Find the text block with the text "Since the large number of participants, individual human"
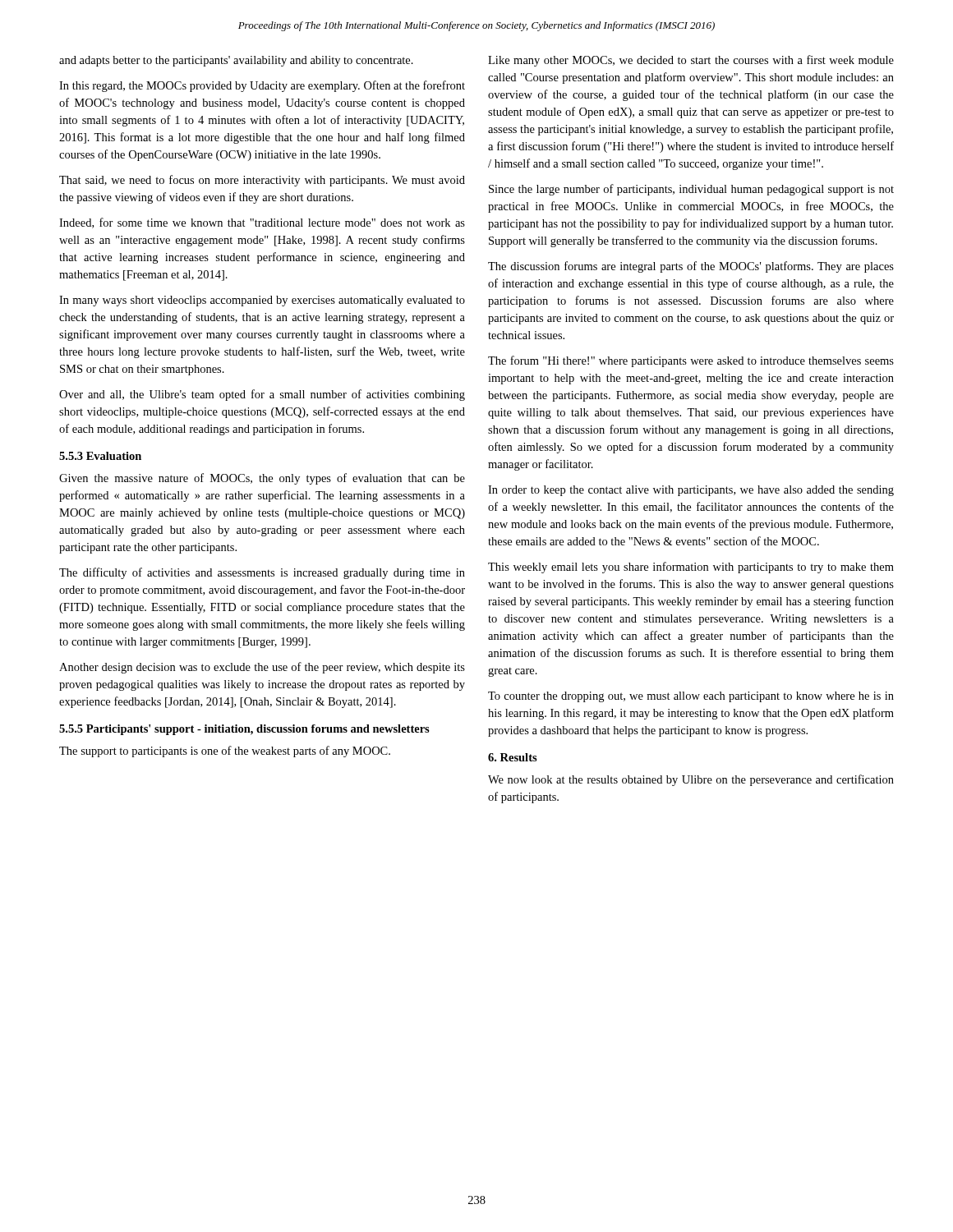The height and width of the screenshot is (1232, 953). tap(691, 215)
